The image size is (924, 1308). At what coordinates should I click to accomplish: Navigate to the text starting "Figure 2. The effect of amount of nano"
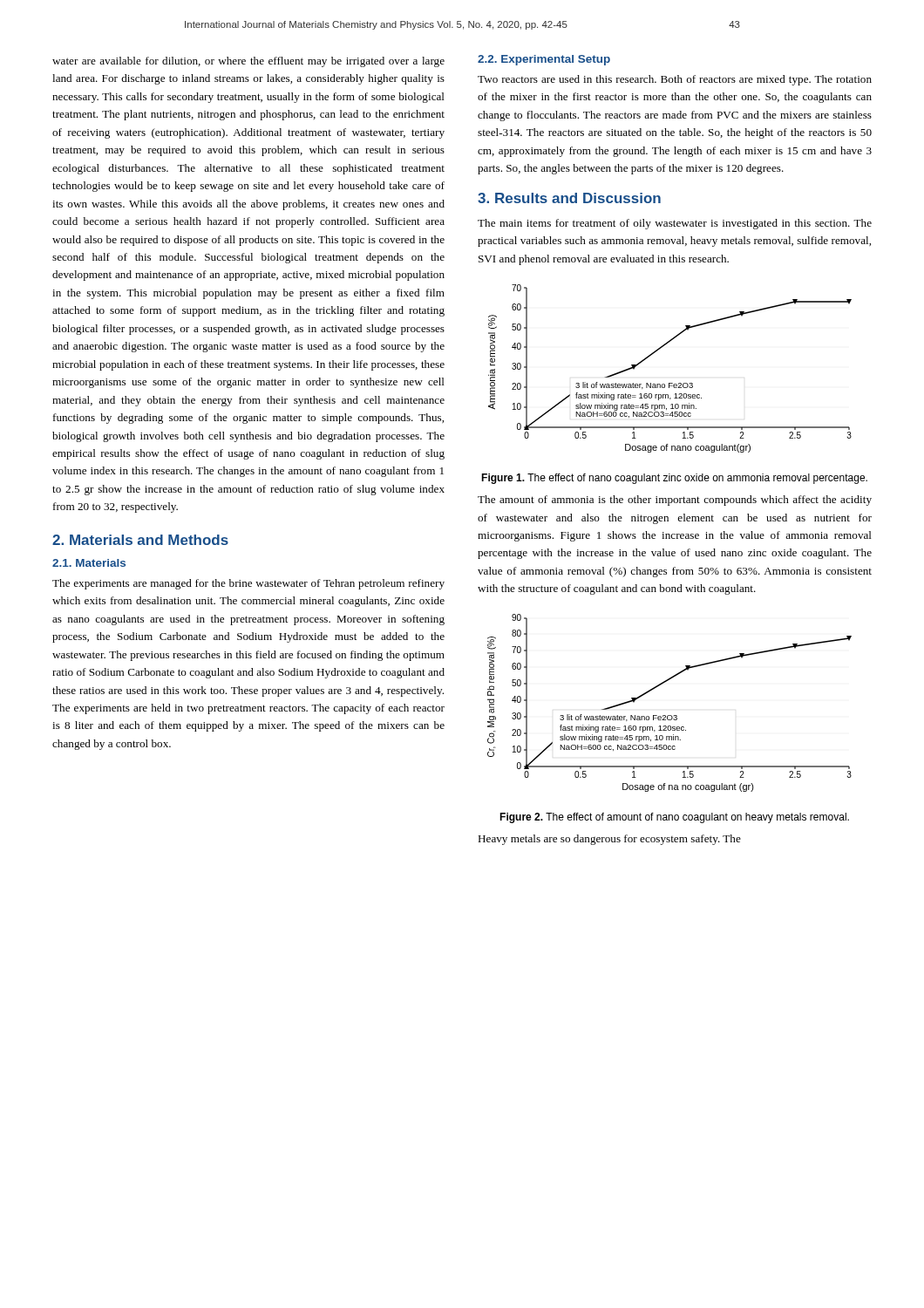(x=675, y=817)
